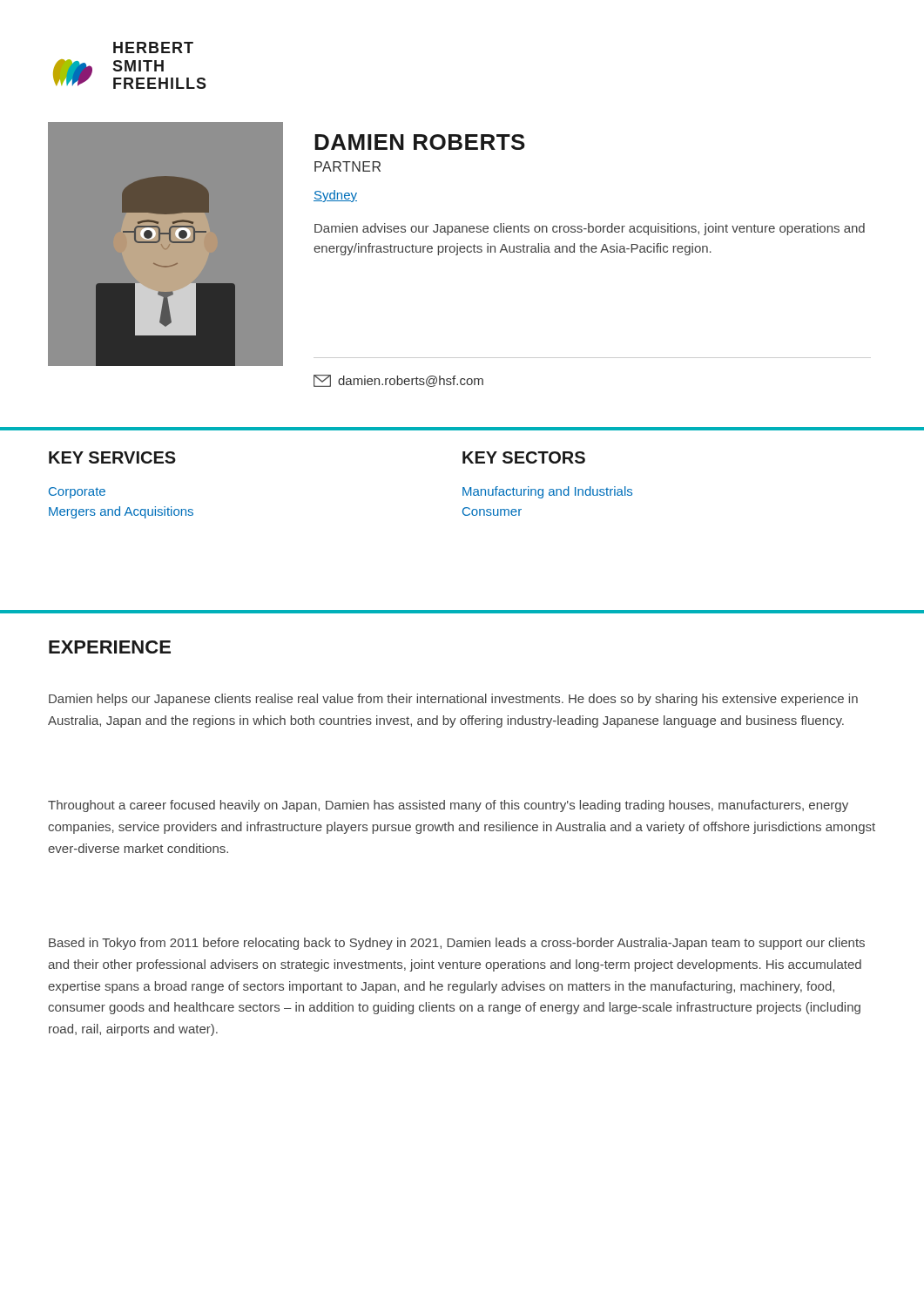The height and width of the screenshot is (1307, 924).
Task: Find the passage starting "Damien helps our Japanese clients realise real"
Action: pos(453,709)
